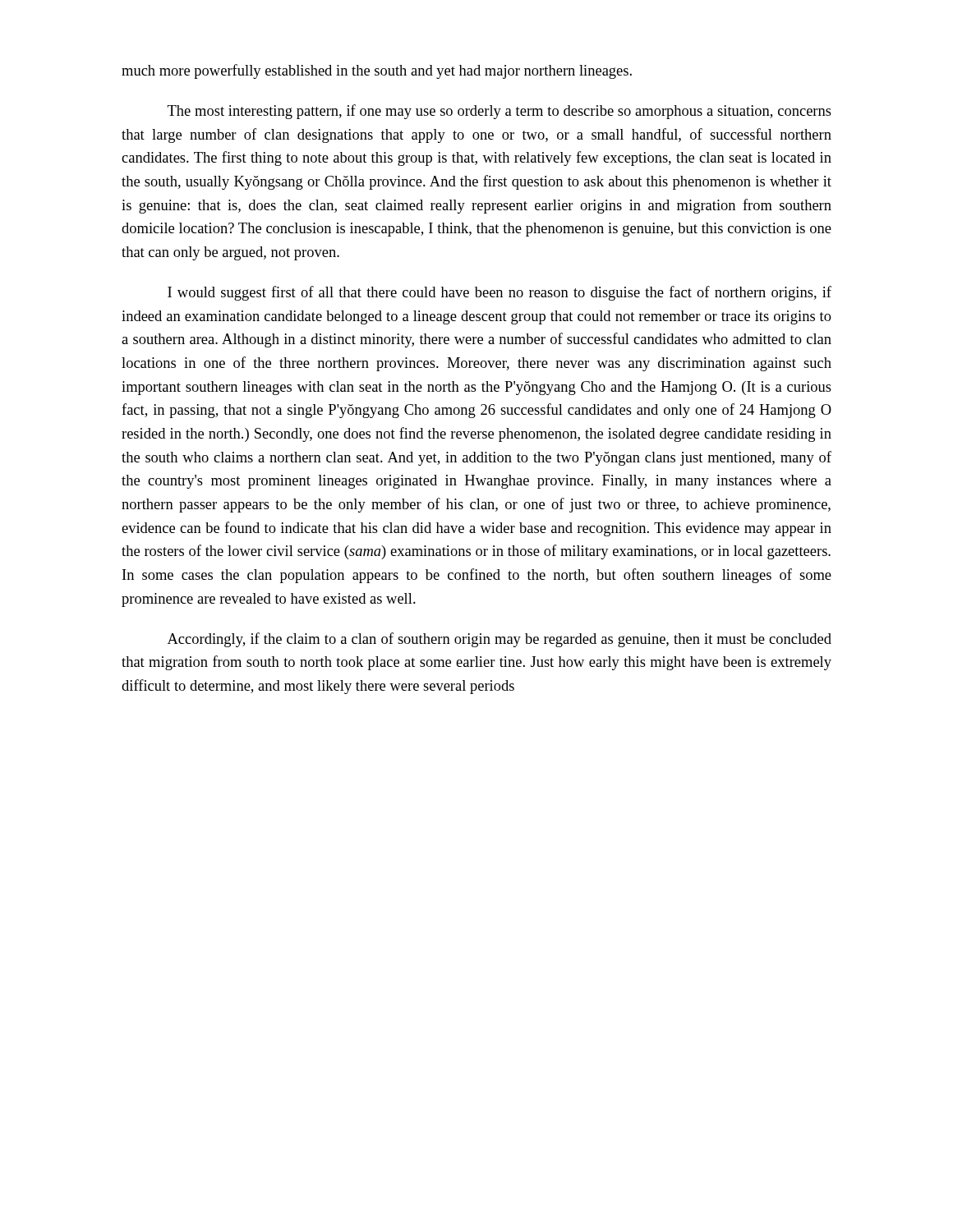Select the passage starting "Accordingly, if the claim to a clan of"
This screenshot has width=953, height=1232.
pyautogui.click(x=476, y=663)
